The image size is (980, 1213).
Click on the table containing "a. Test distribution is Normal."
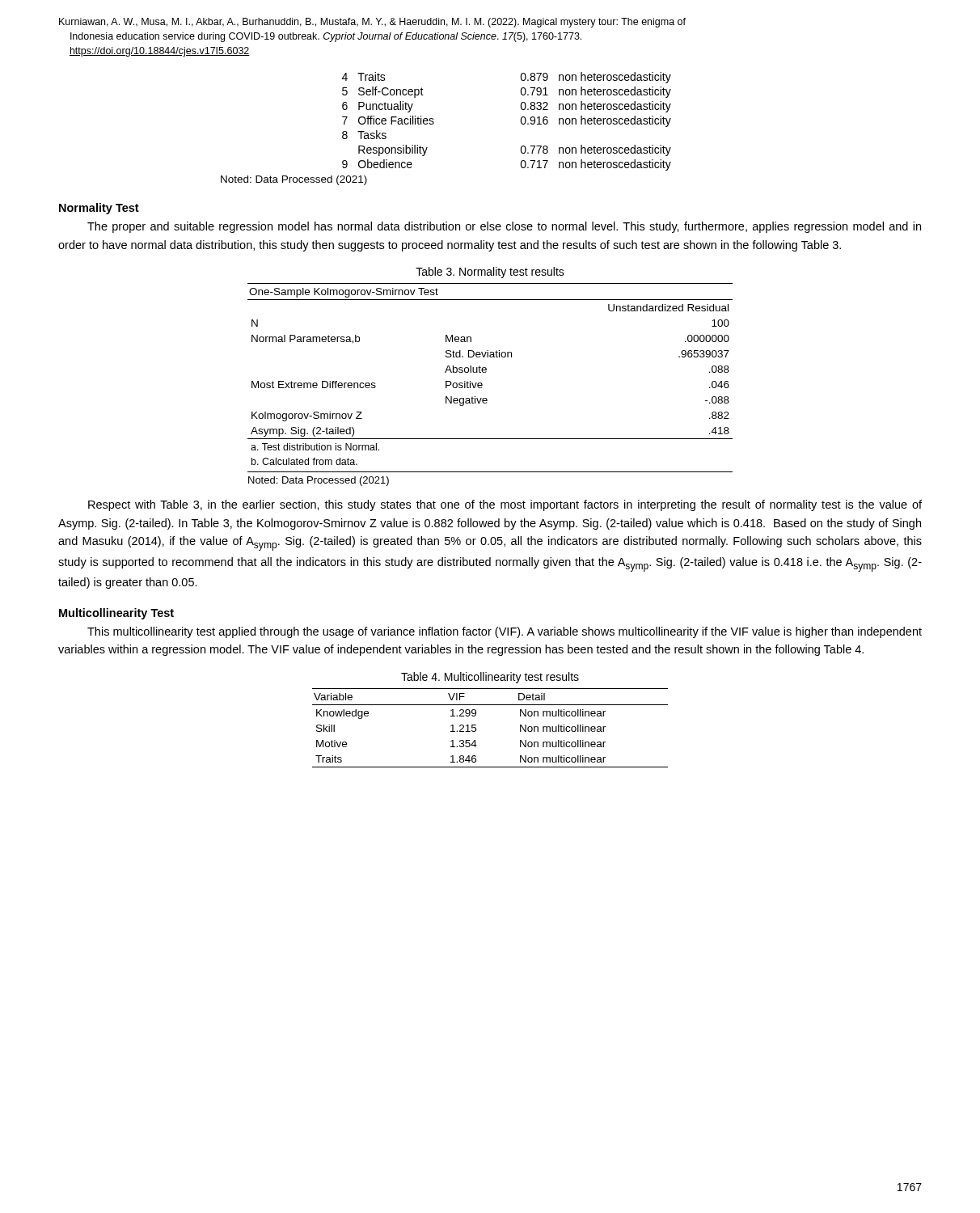click(490, 385)
